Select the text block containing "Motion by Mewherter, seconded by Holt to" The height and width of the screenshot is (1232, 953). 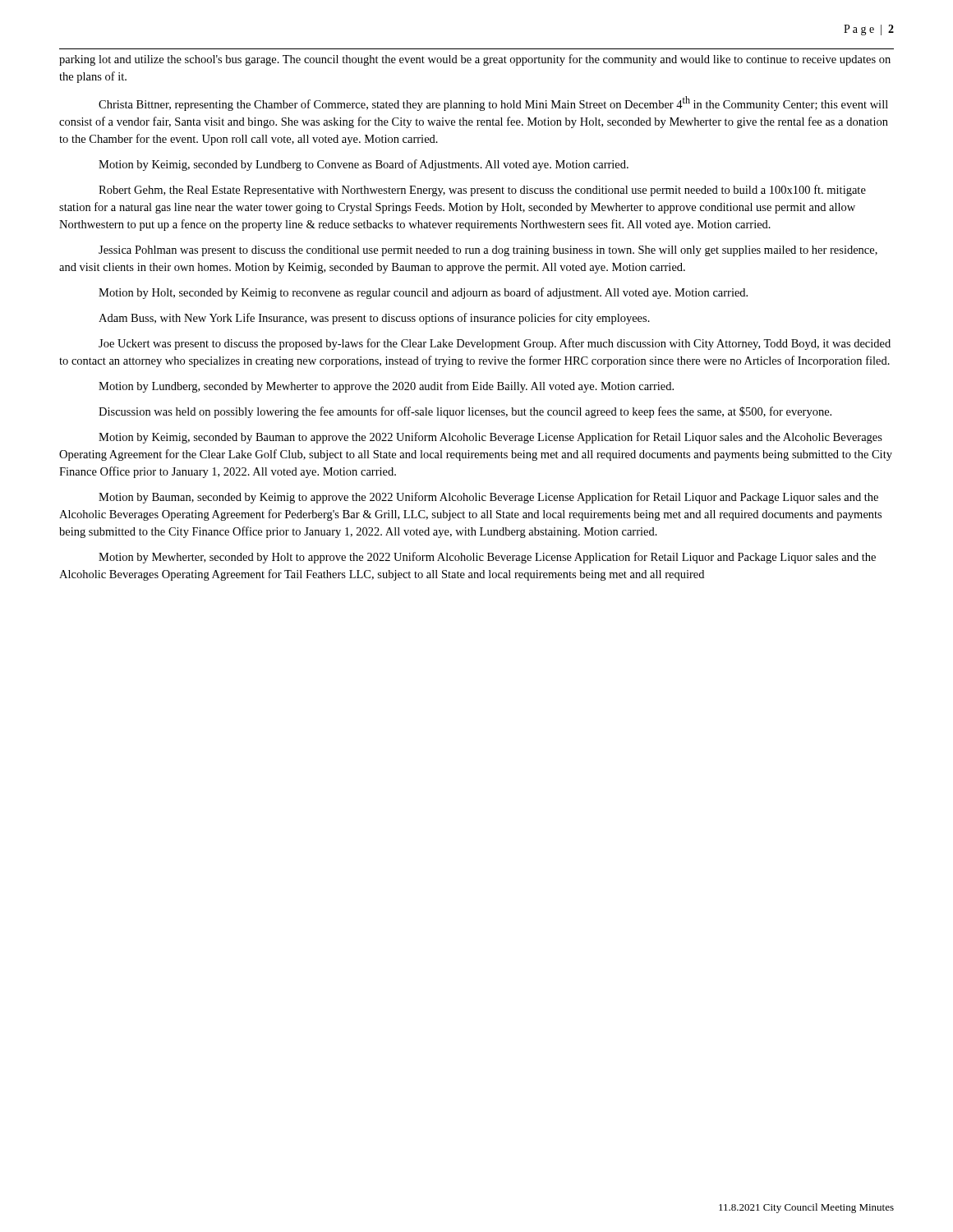coord(476,566)
